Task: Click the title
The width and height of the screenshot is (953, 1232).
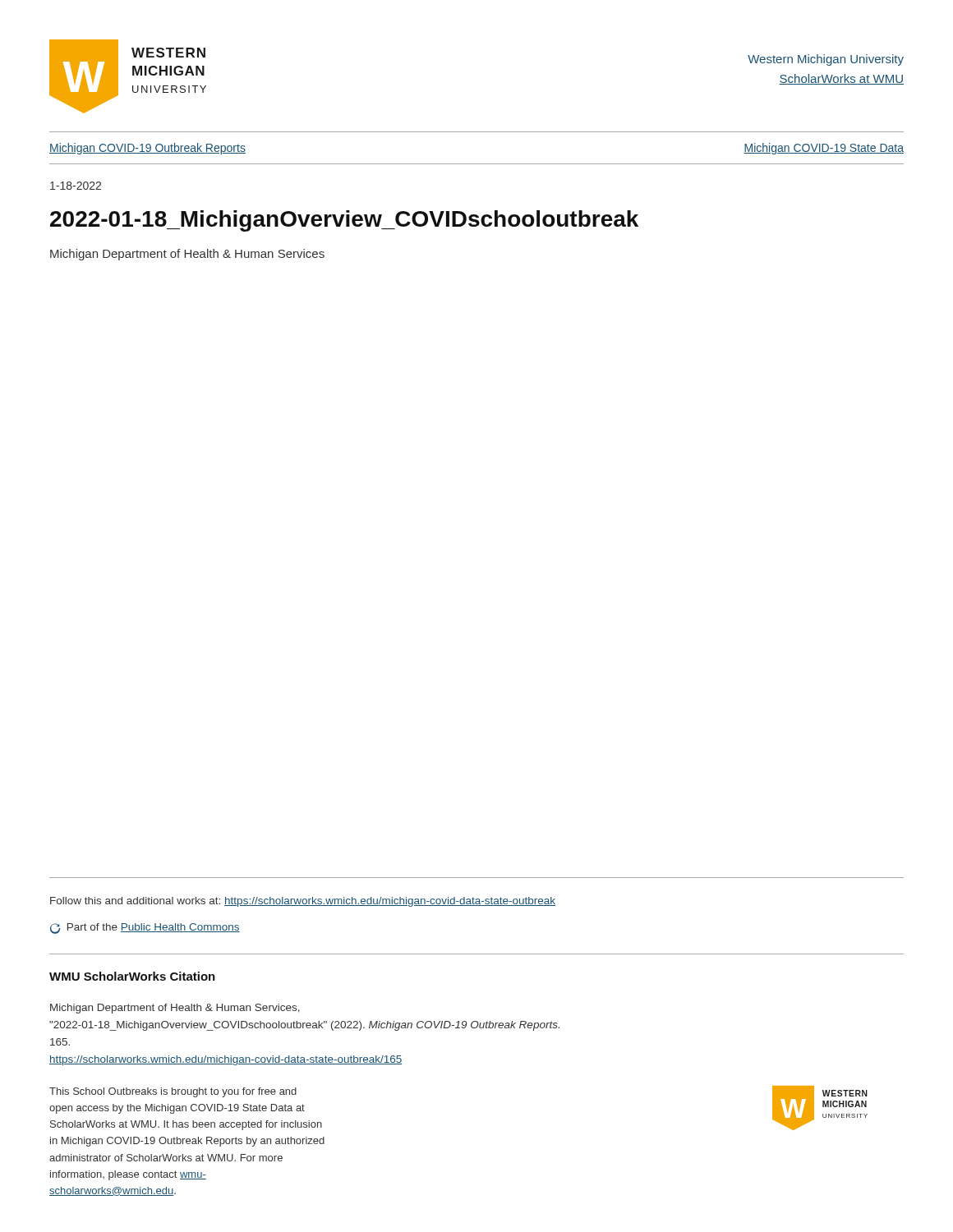Action: [344, 219]
